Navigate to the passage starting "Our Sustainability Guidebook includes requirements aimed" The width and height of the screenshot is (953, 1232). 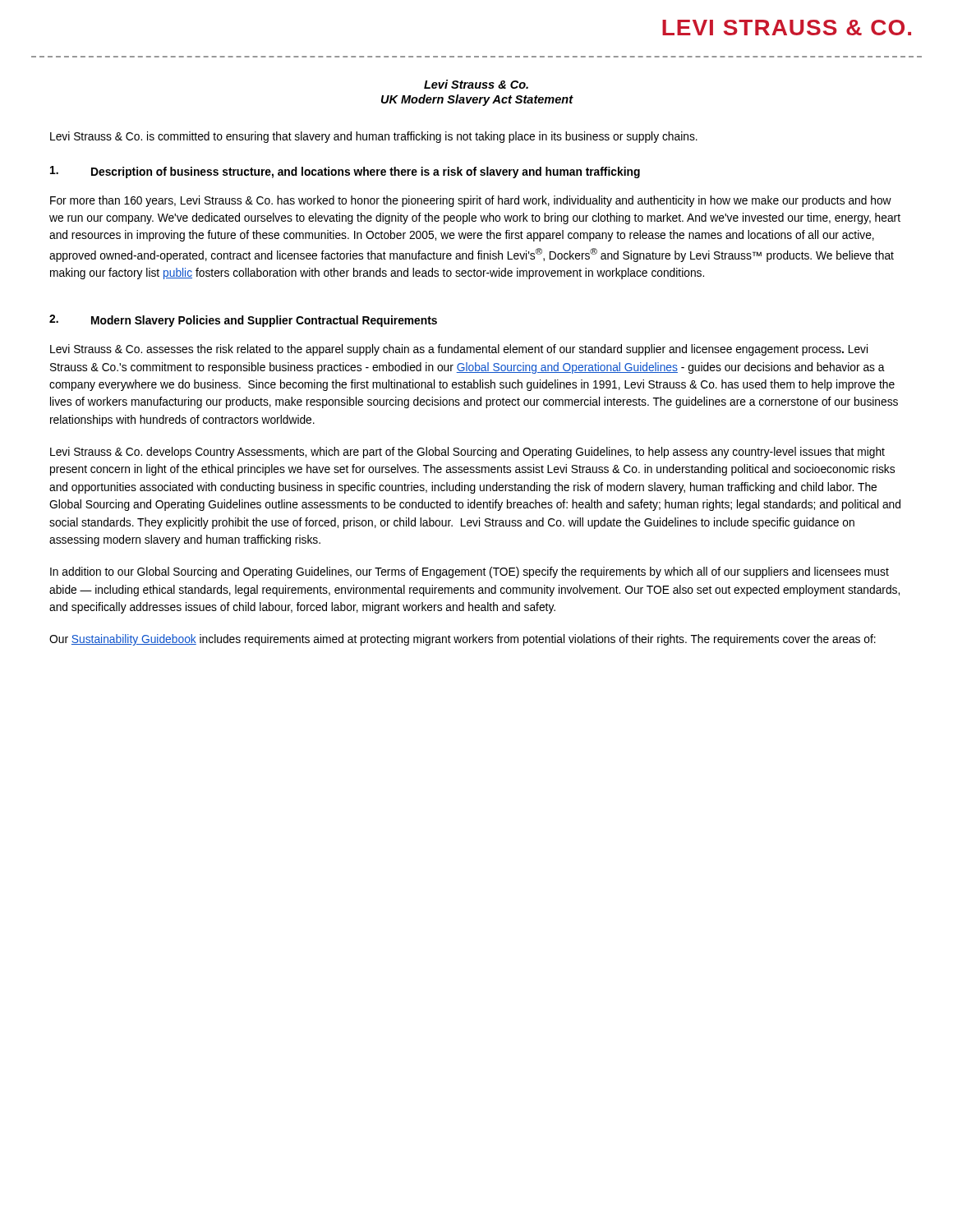463,640
